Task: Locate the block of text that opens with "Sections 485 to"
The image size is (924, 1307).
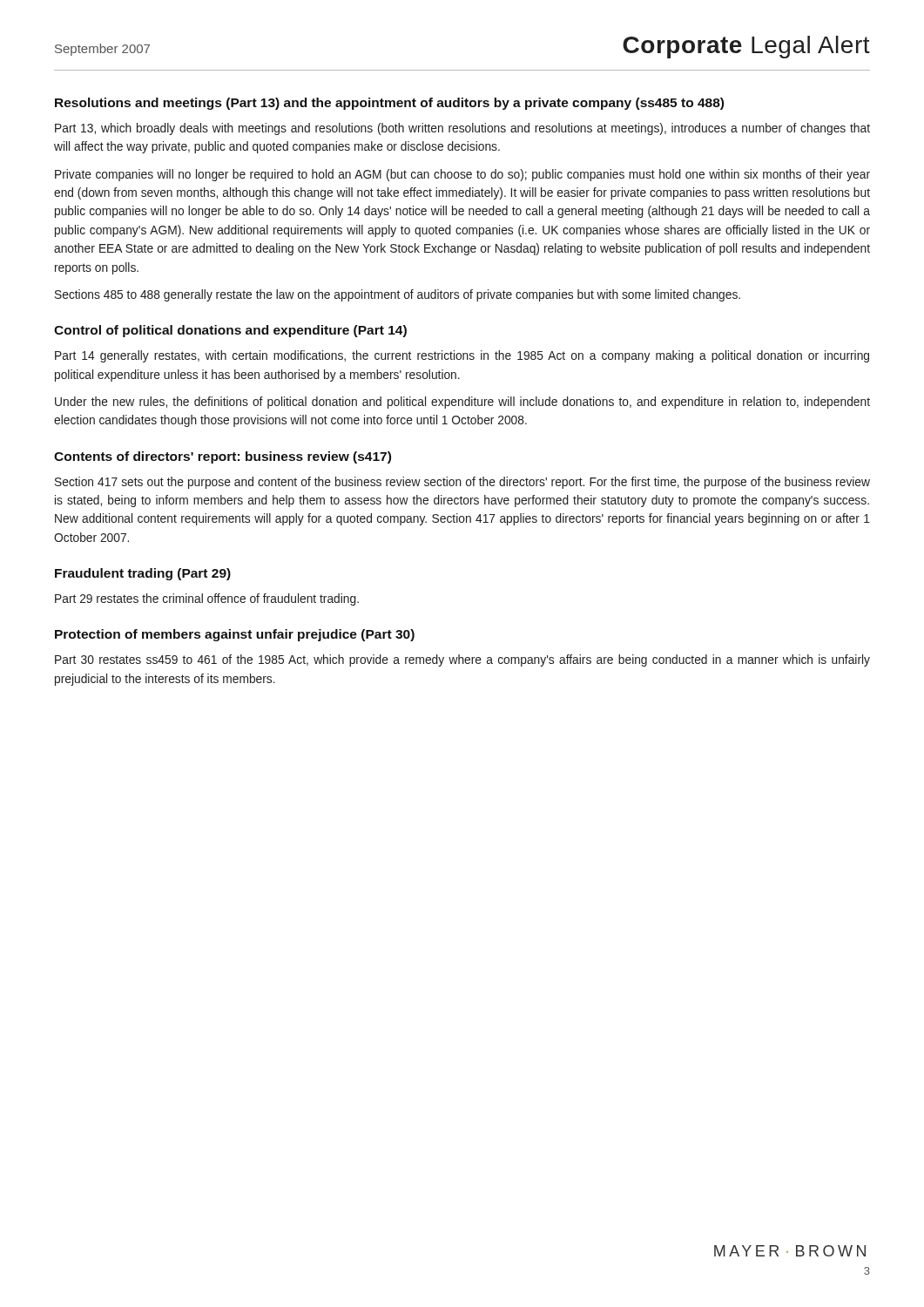Action: (x=398, y=295)
